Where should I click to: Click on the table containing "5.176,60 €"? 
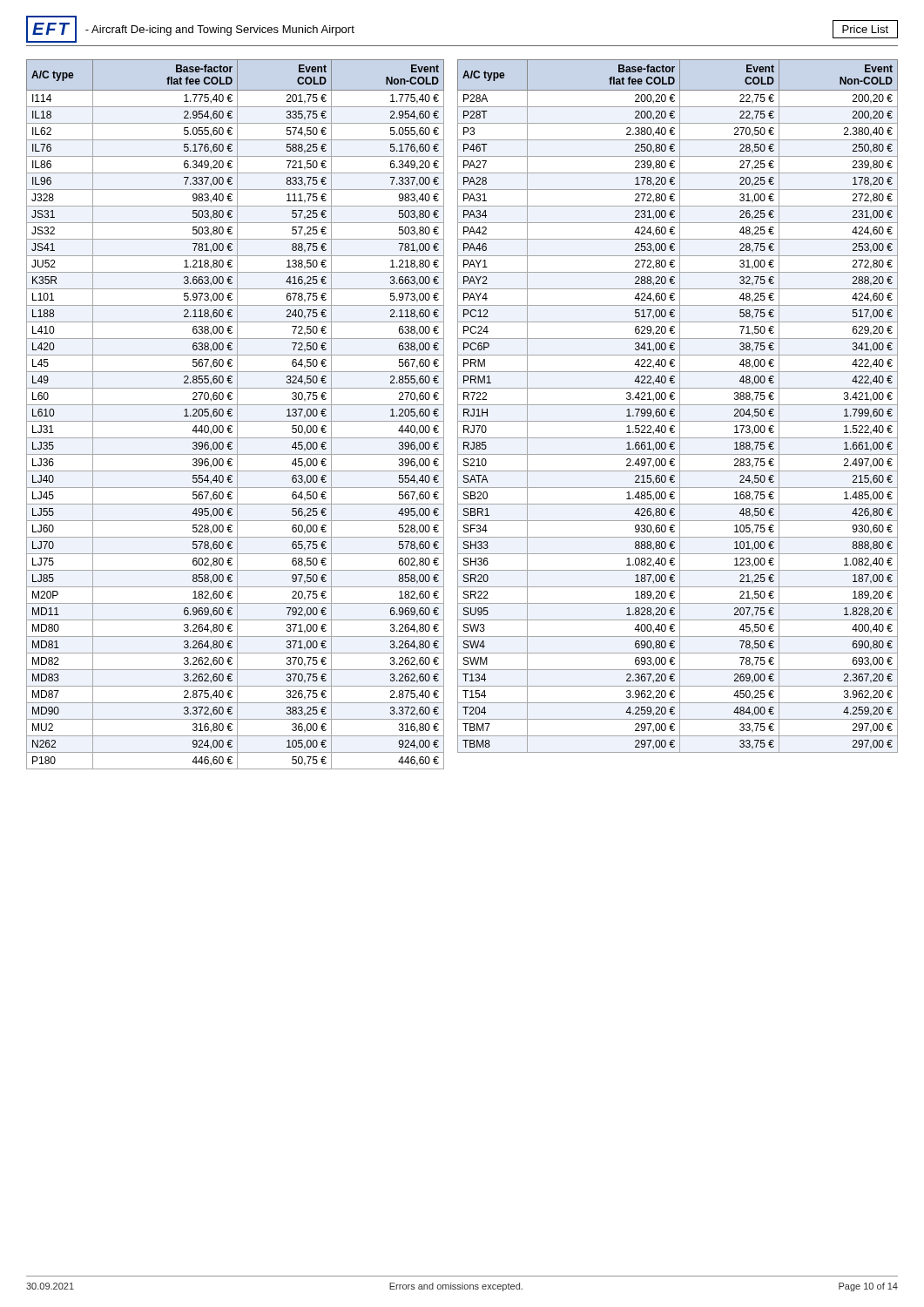click(235, 655)
